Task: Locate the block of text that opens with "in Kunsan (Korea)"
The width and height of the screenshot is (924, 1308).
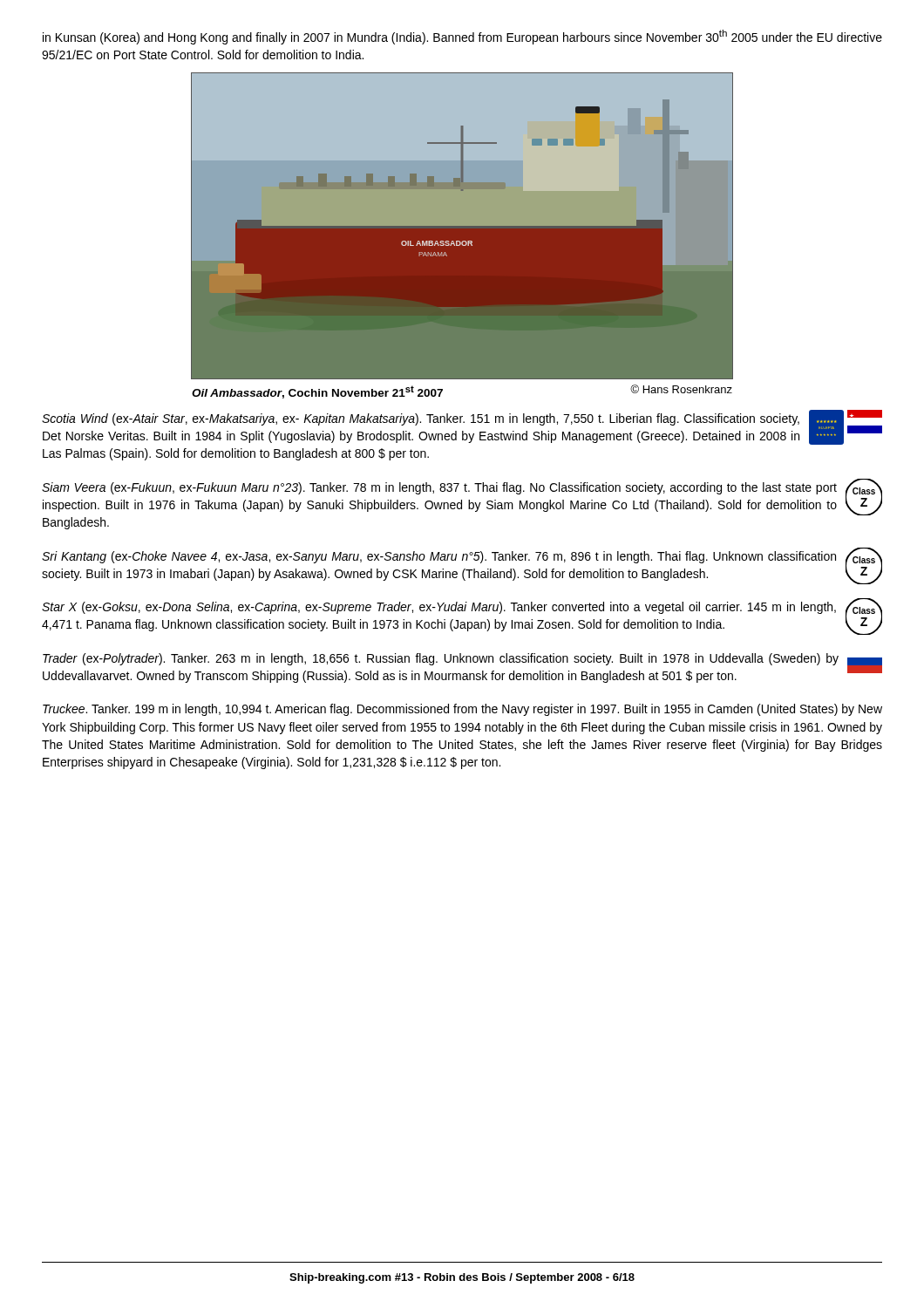Action: pos(462,45)
